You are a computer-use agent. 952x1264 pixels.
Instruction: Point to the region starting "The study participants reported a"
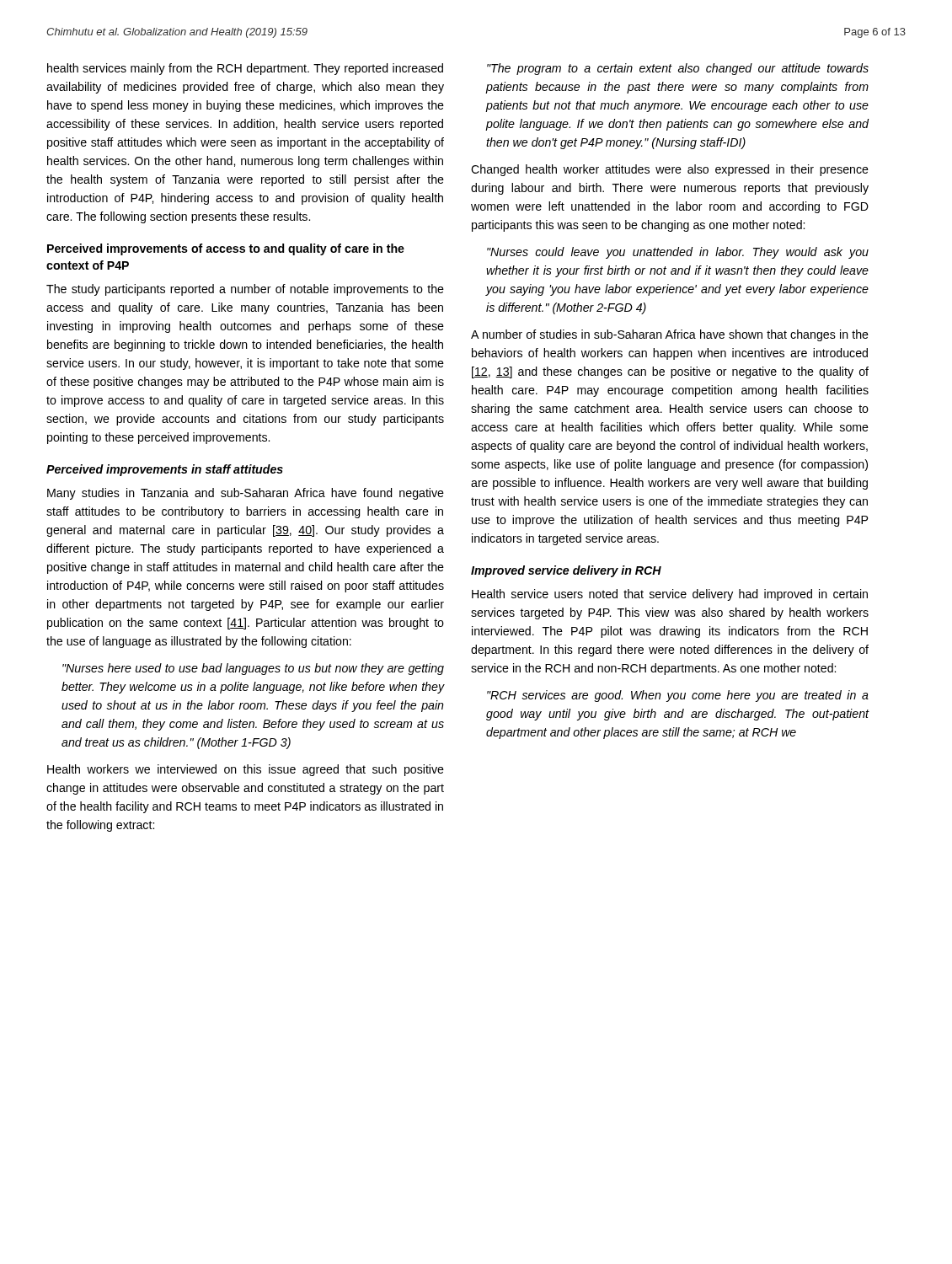point(245,363)
